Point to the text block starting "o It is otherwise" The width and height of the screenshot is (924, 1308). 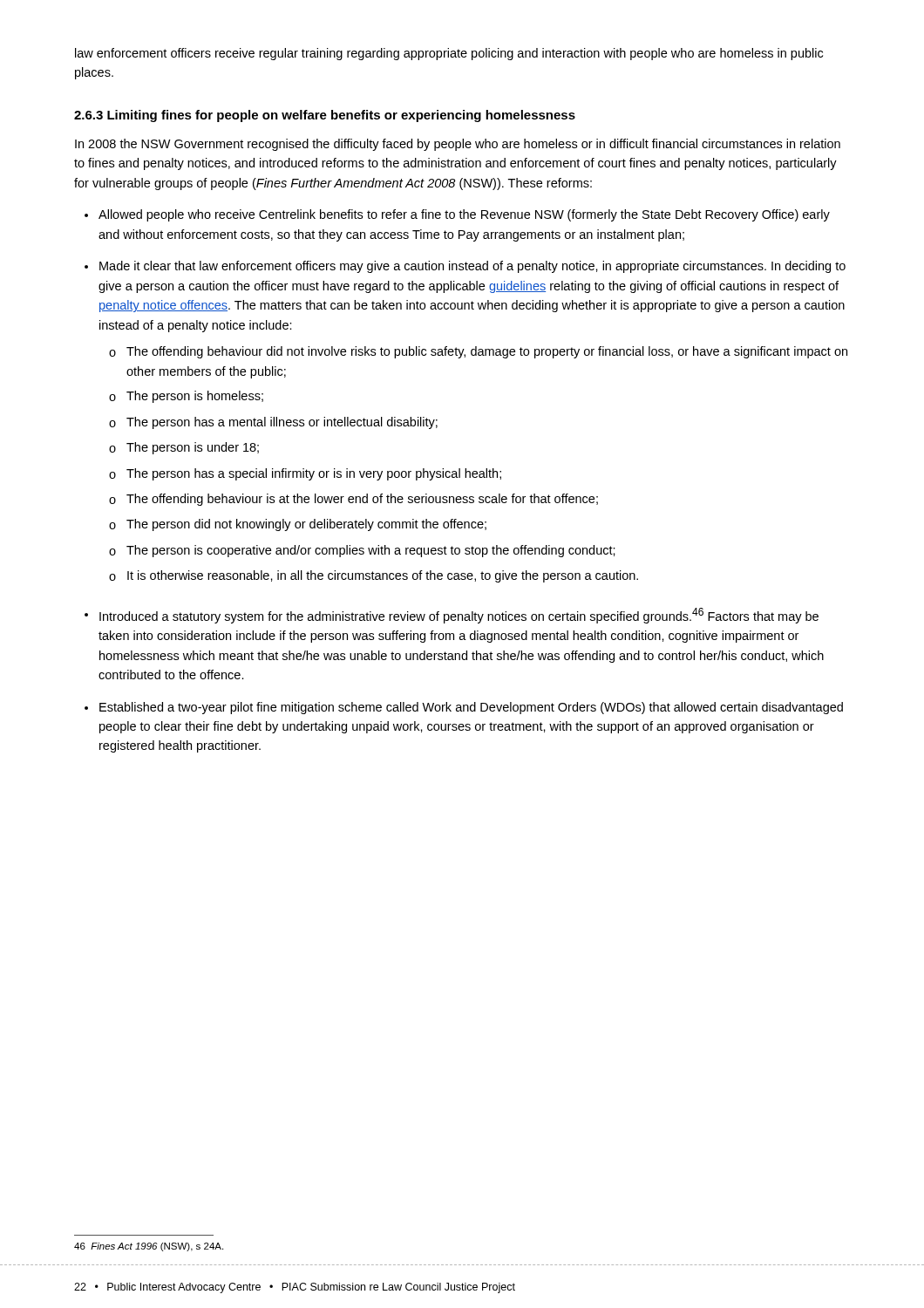pyautogui.click(x=474, y=577)
